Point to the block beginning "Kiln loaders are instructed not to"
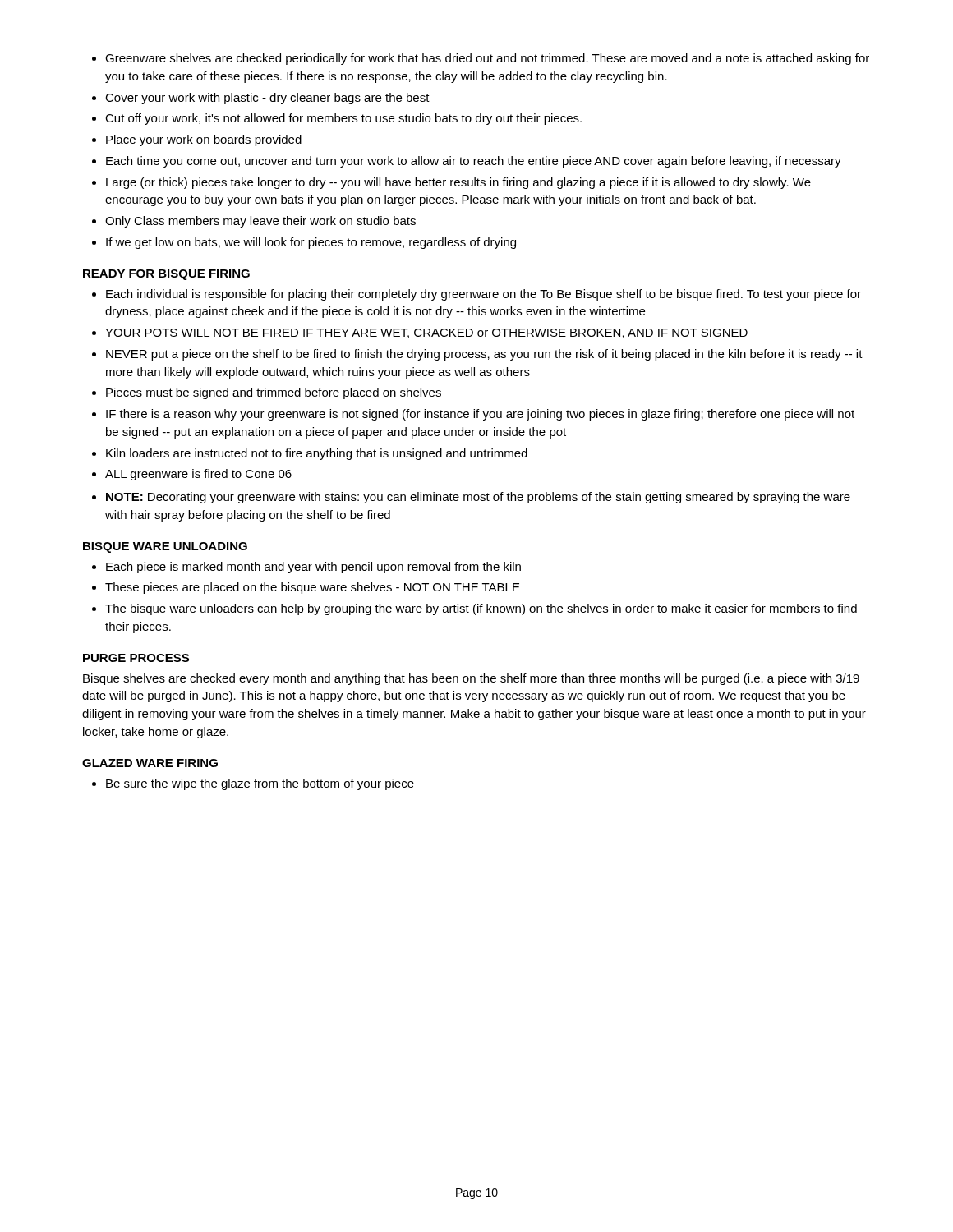 pyautogui.click(x=488, y=453)
